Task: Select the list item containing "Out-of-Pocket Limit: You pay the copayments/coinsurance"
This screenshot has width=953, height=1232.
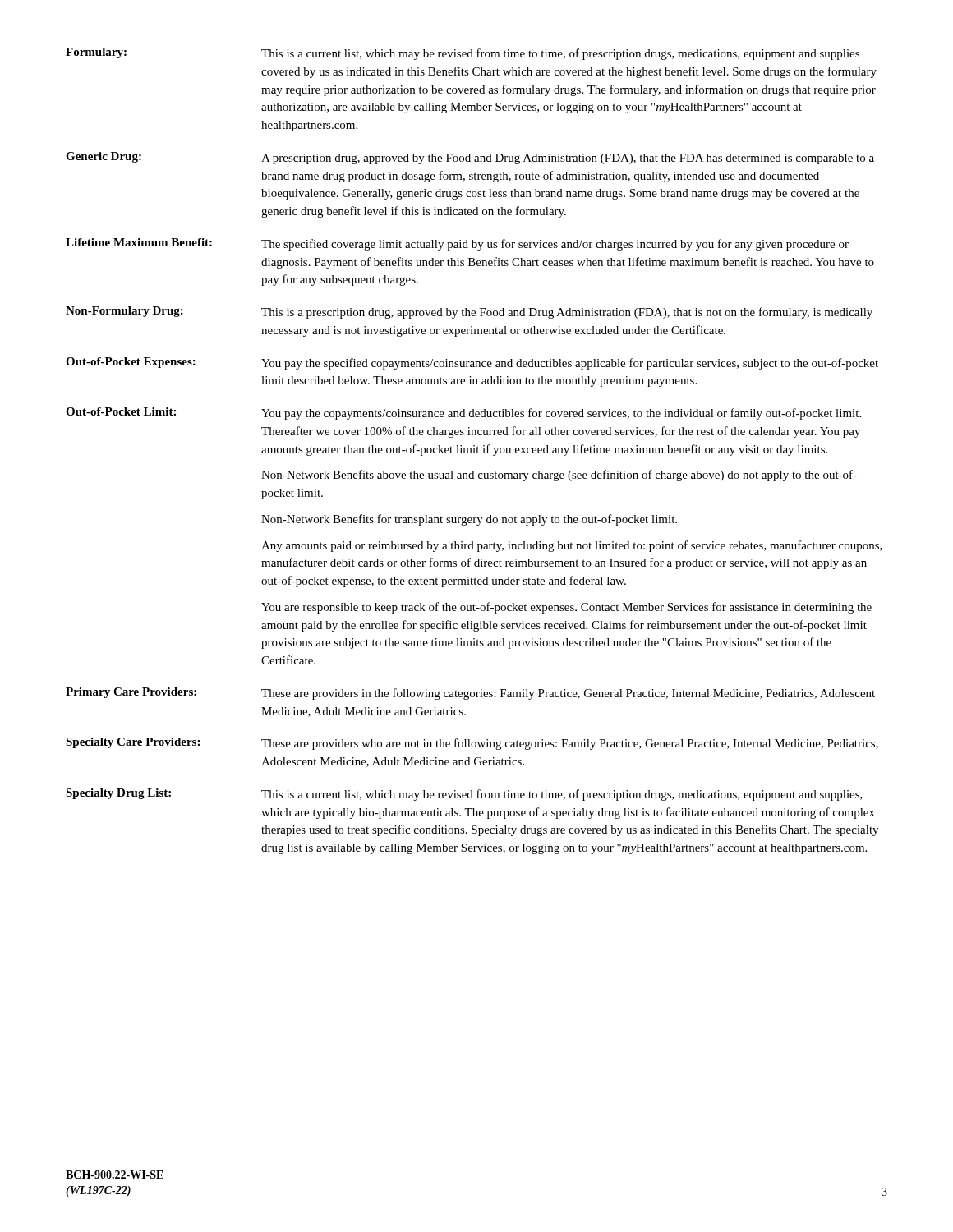Action: pyautogui.click(x=476, y=537)
